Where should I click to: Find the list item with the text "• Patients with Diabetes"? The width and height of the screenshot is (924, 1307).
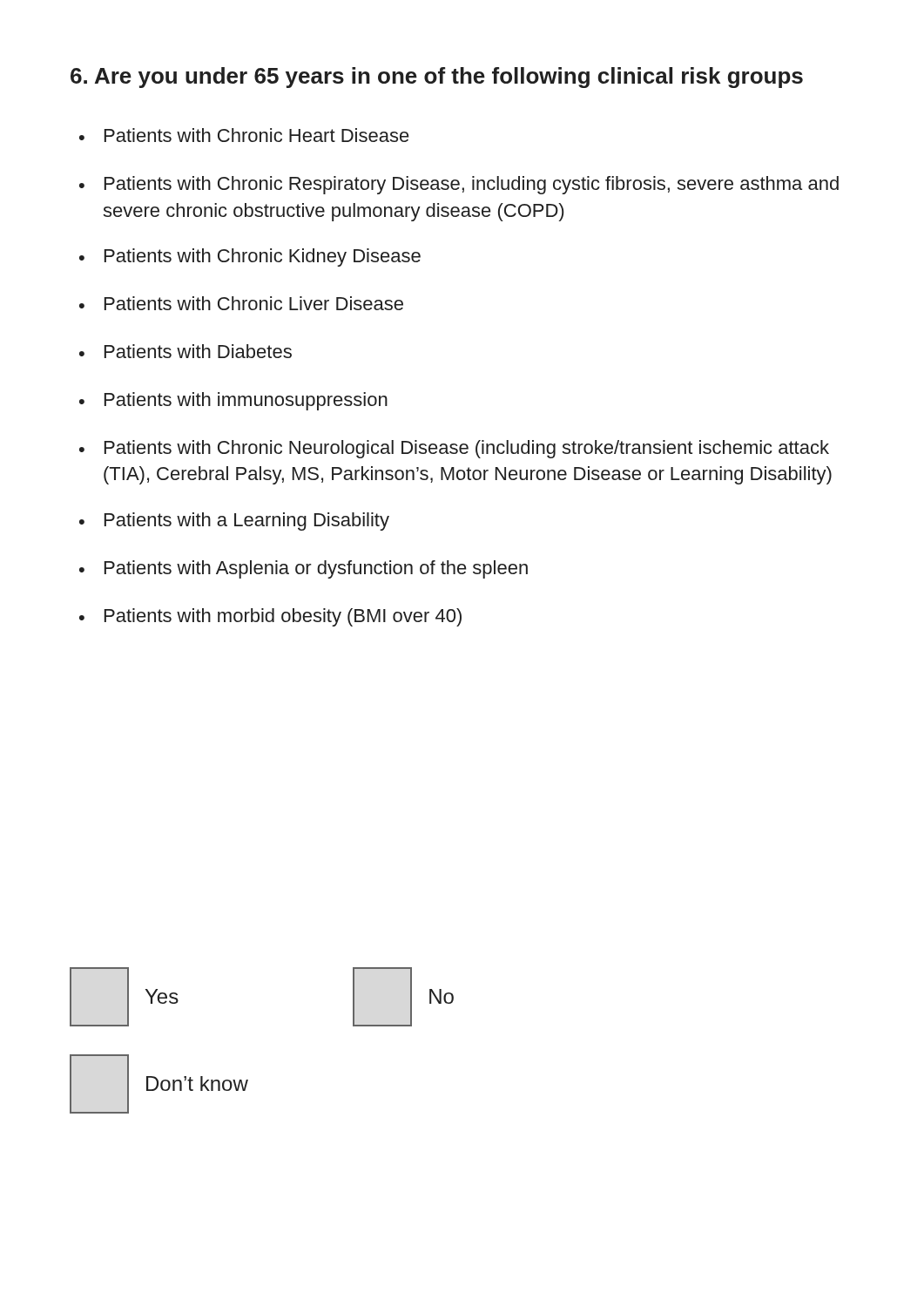coord(185,353)
